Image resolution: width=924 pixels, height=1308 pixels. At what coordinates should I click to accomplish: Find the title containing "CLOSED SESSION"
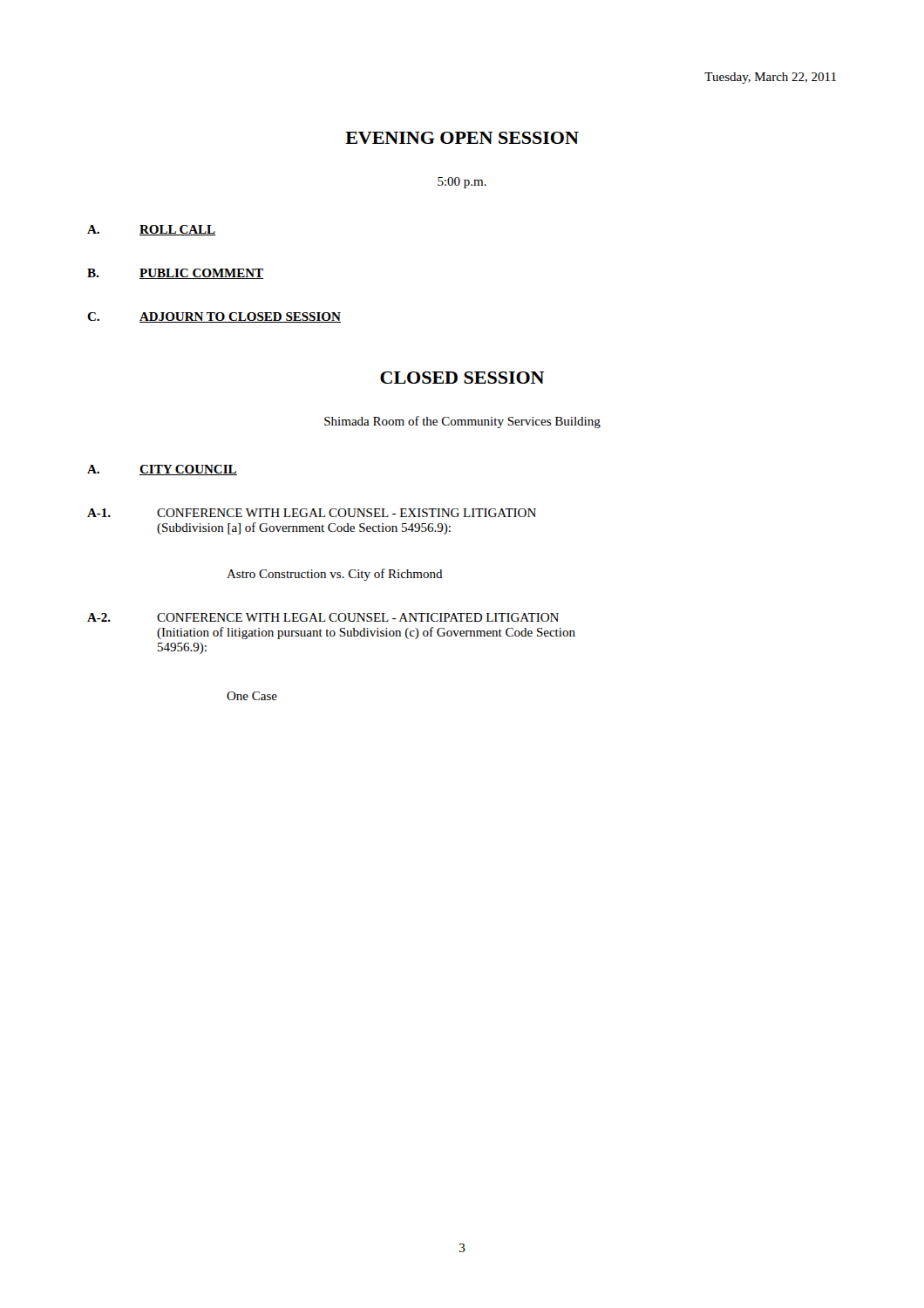point(462,377)
